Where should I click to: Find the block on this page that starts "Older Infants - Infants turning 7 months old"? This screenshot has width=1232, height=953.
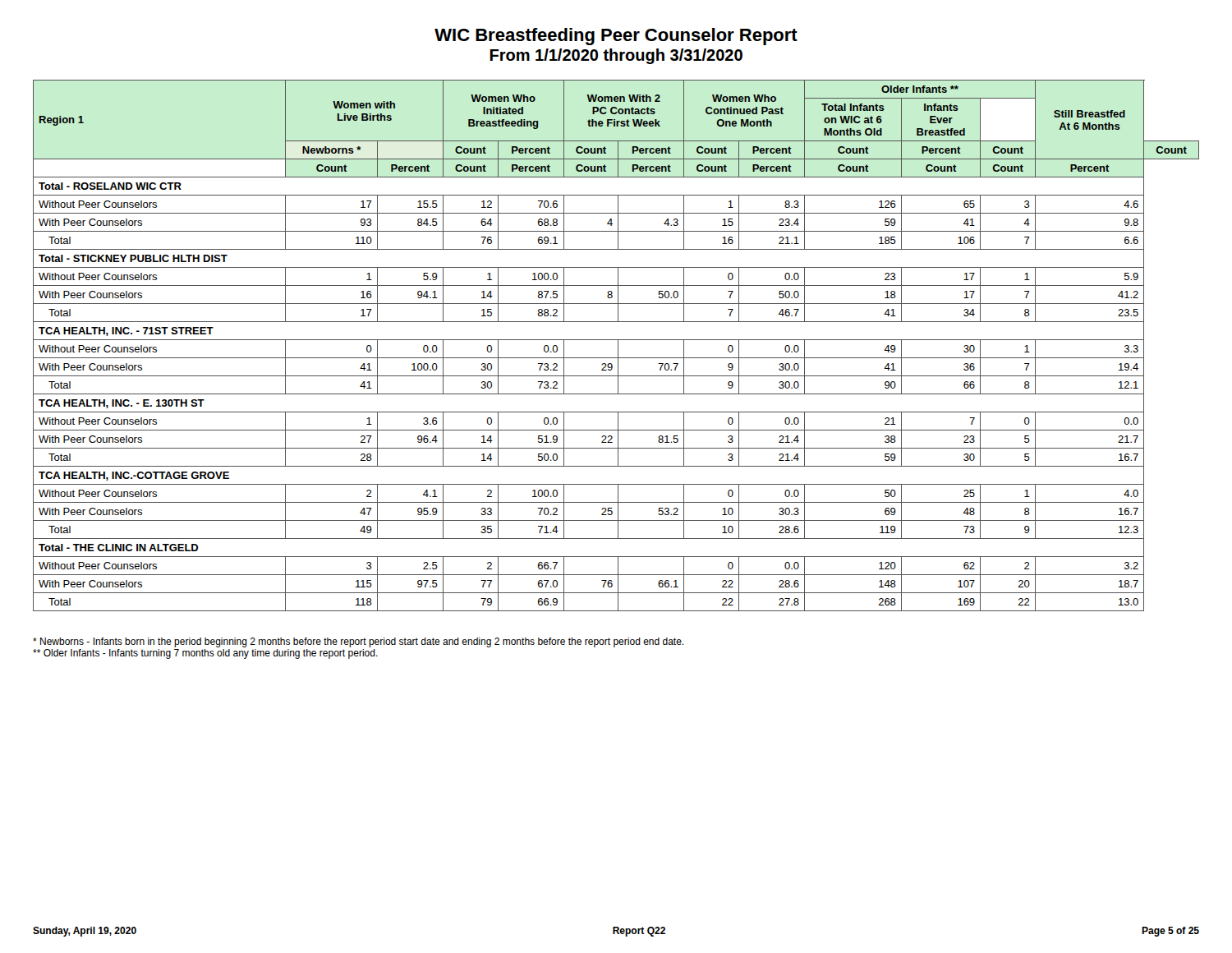205,653
